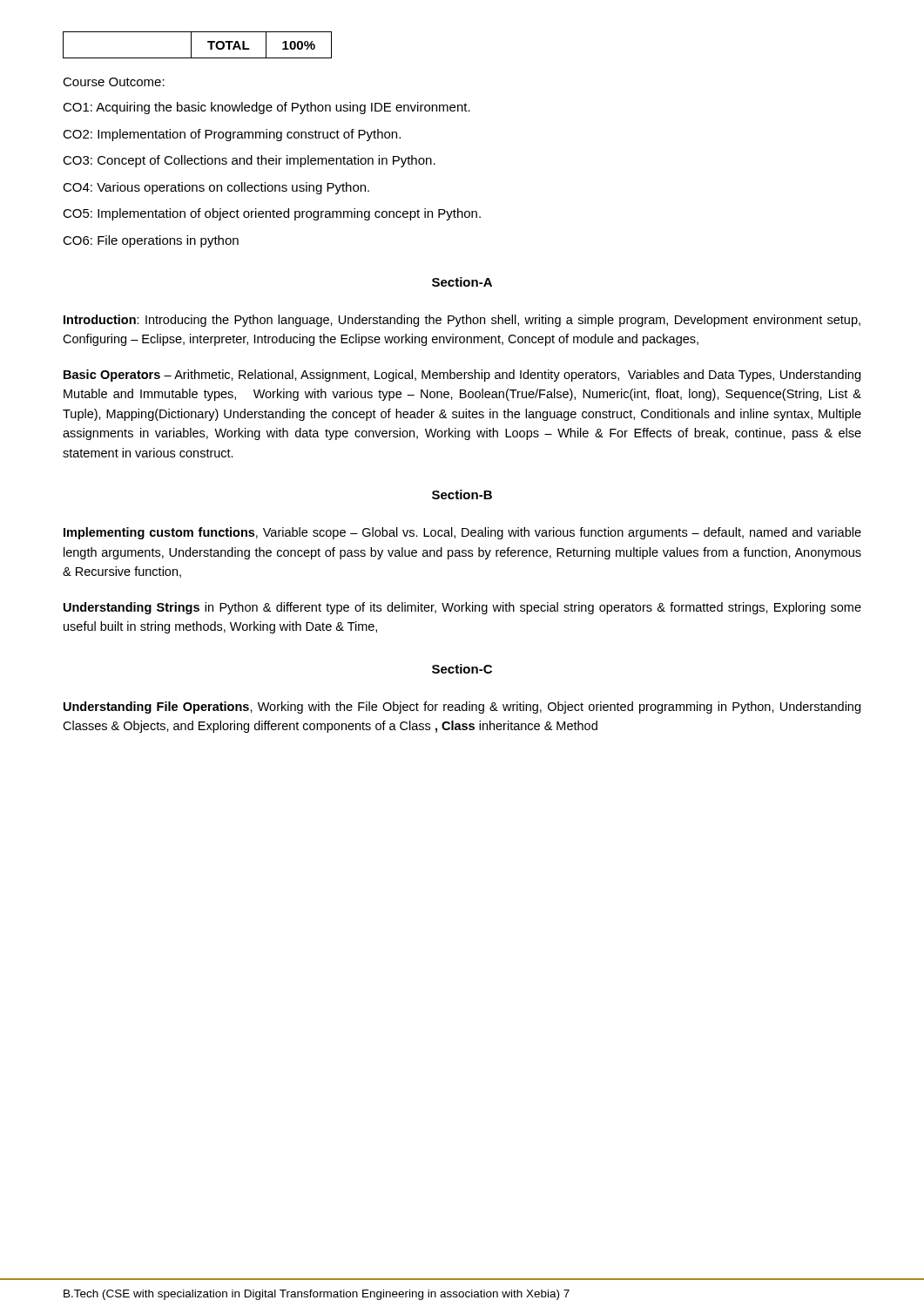This screenshot has width=924, height=1307.
Task: Click on the element starting "CO6: File operations in"
Action: (151, 240)
